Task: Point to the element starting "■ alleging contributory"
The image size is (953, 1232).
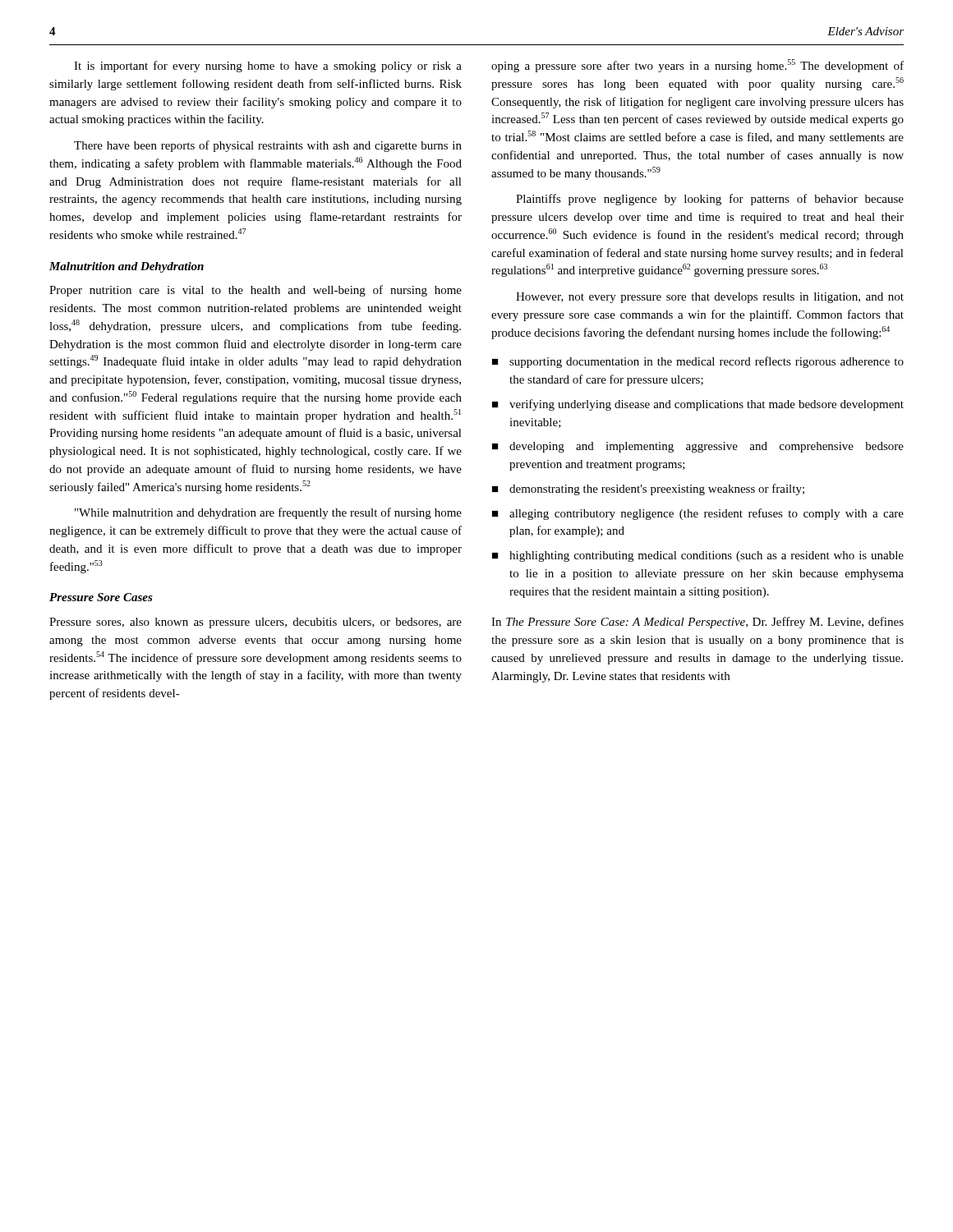Action: [698, 523]
